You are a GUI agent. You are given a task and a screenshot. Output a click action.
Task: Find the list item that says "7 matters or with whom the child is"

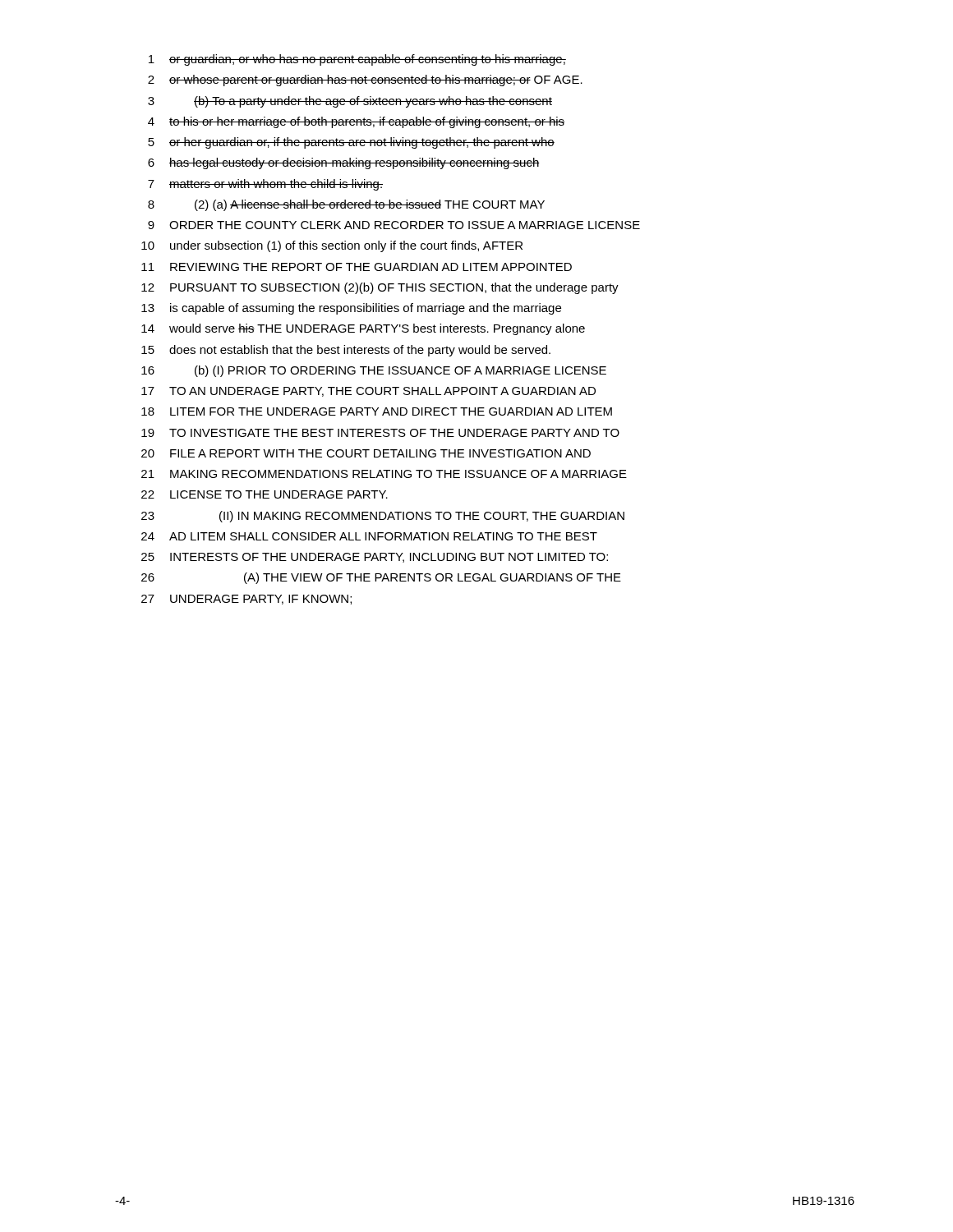pyautogui.click(x=265, y=185)
